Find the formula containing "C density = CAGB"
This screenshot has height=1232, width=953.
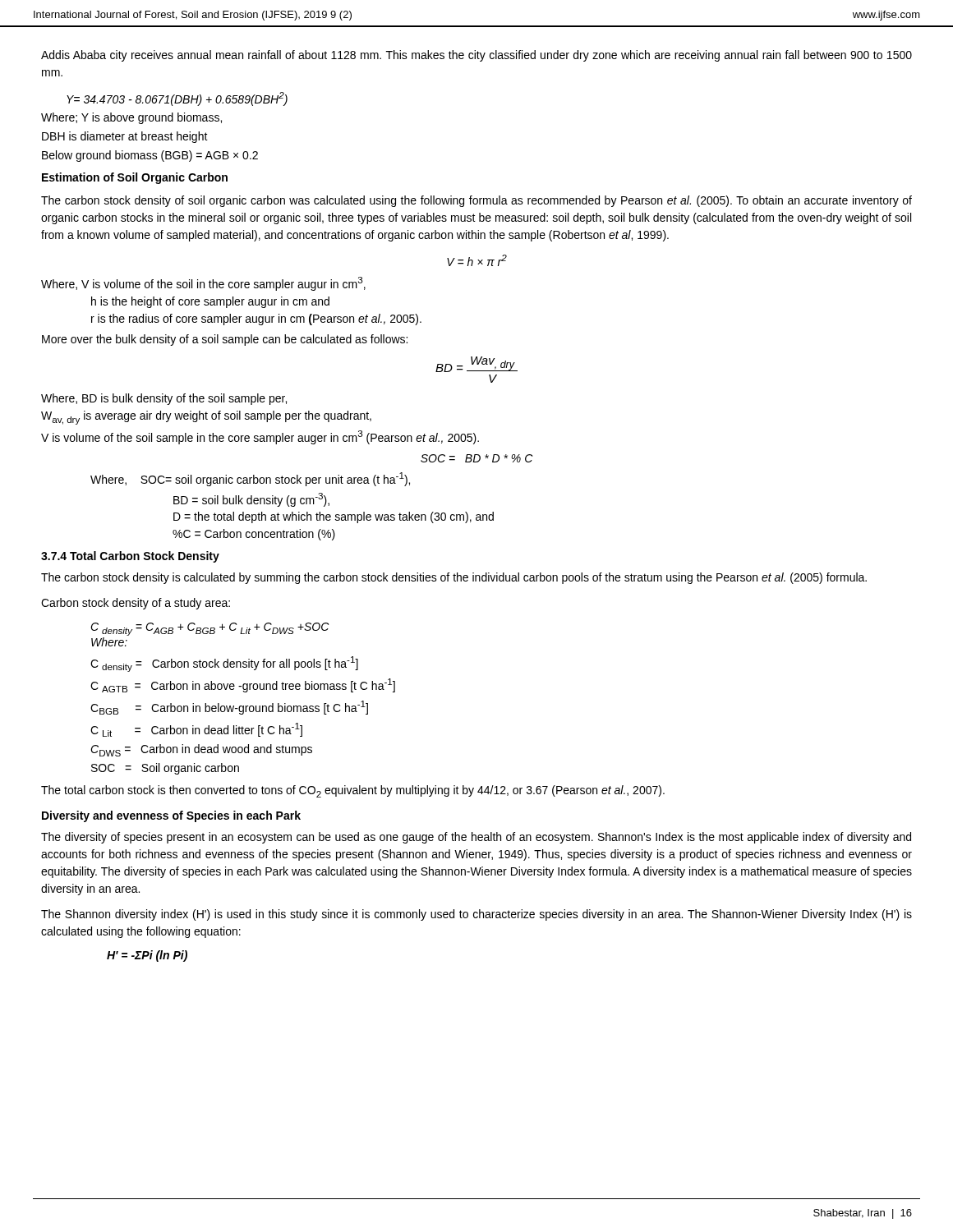click(210, 635)
